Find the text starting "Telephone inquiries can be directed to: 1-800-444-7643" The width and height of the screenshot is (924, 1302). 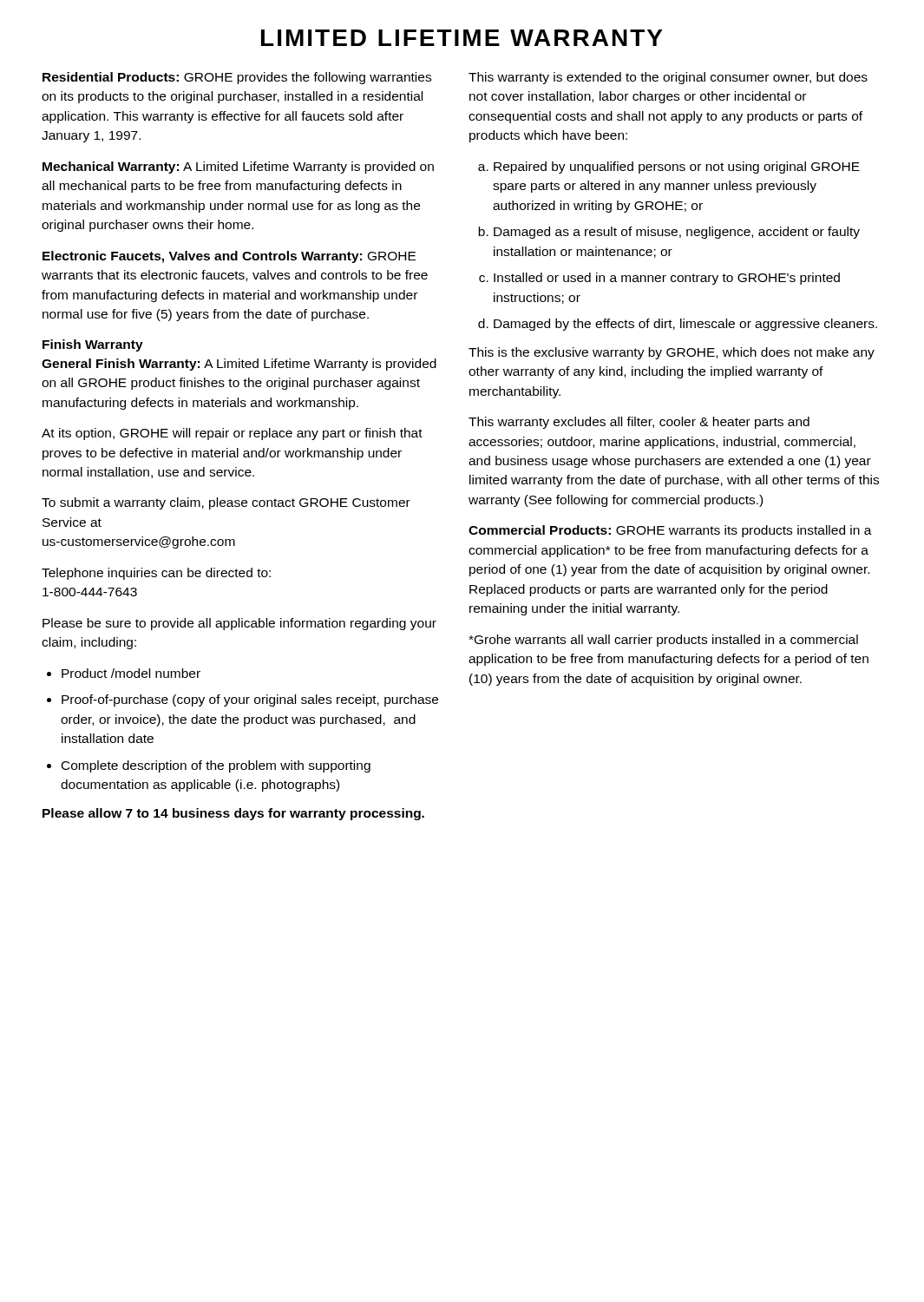(x=157, y=582)
